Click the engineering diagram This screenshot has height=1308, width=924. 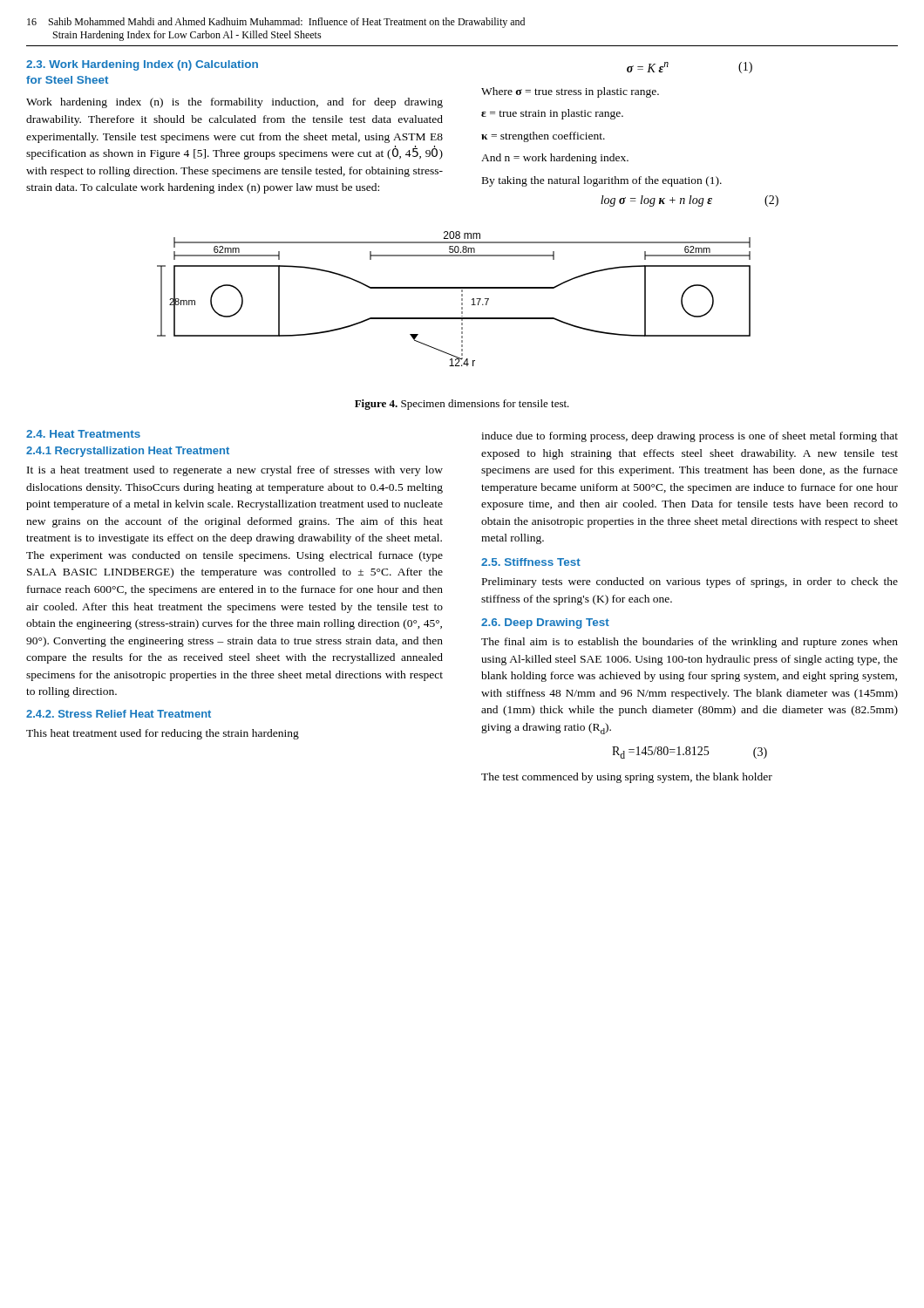tap(462, 303)
